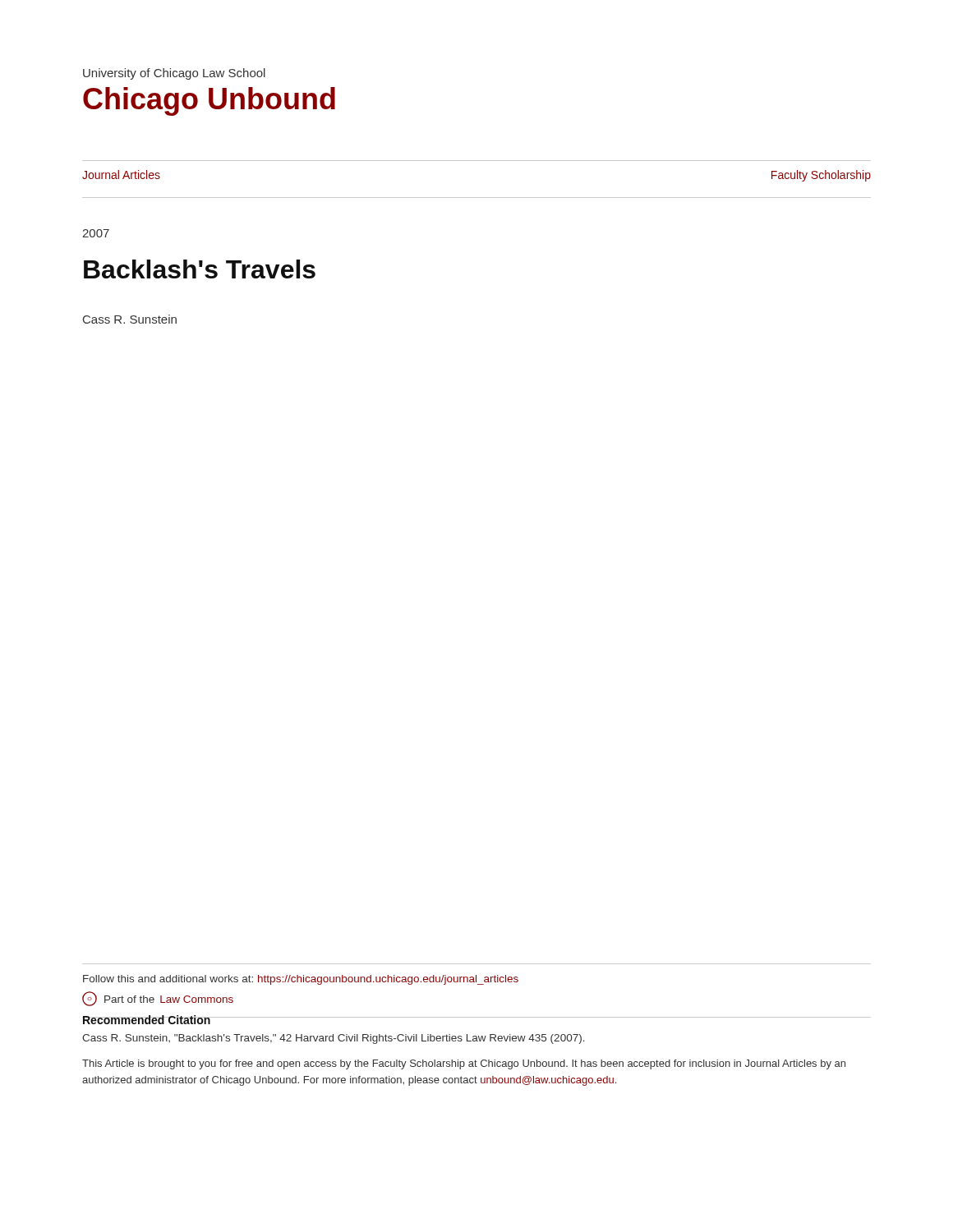Where is the passage that starts "Cass R. Sunstein,"?
The height and width of the screenshot is (1232, 953).
click(334, 1037)
